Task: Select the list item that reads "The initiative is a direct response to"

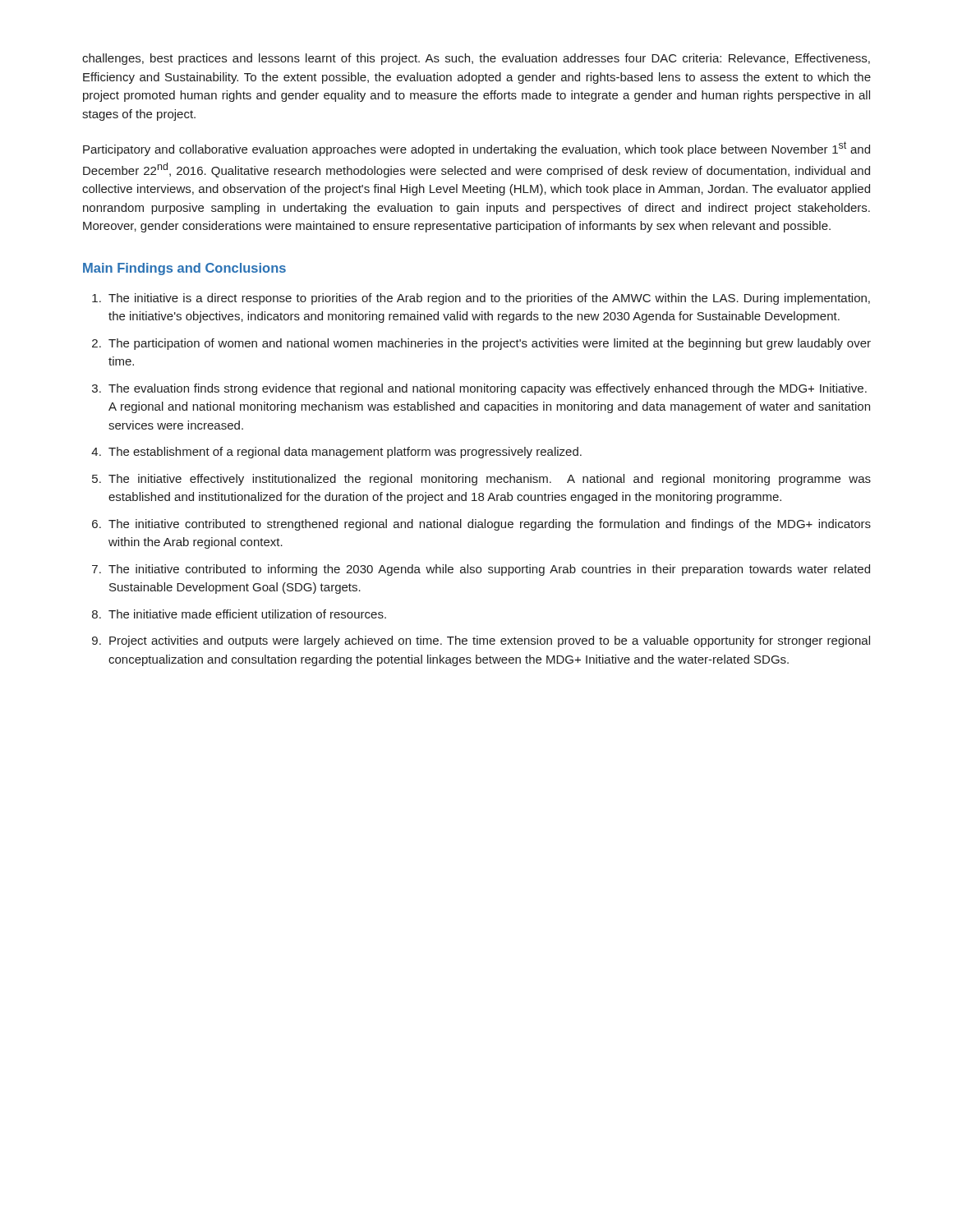Action: coord(488,307)
